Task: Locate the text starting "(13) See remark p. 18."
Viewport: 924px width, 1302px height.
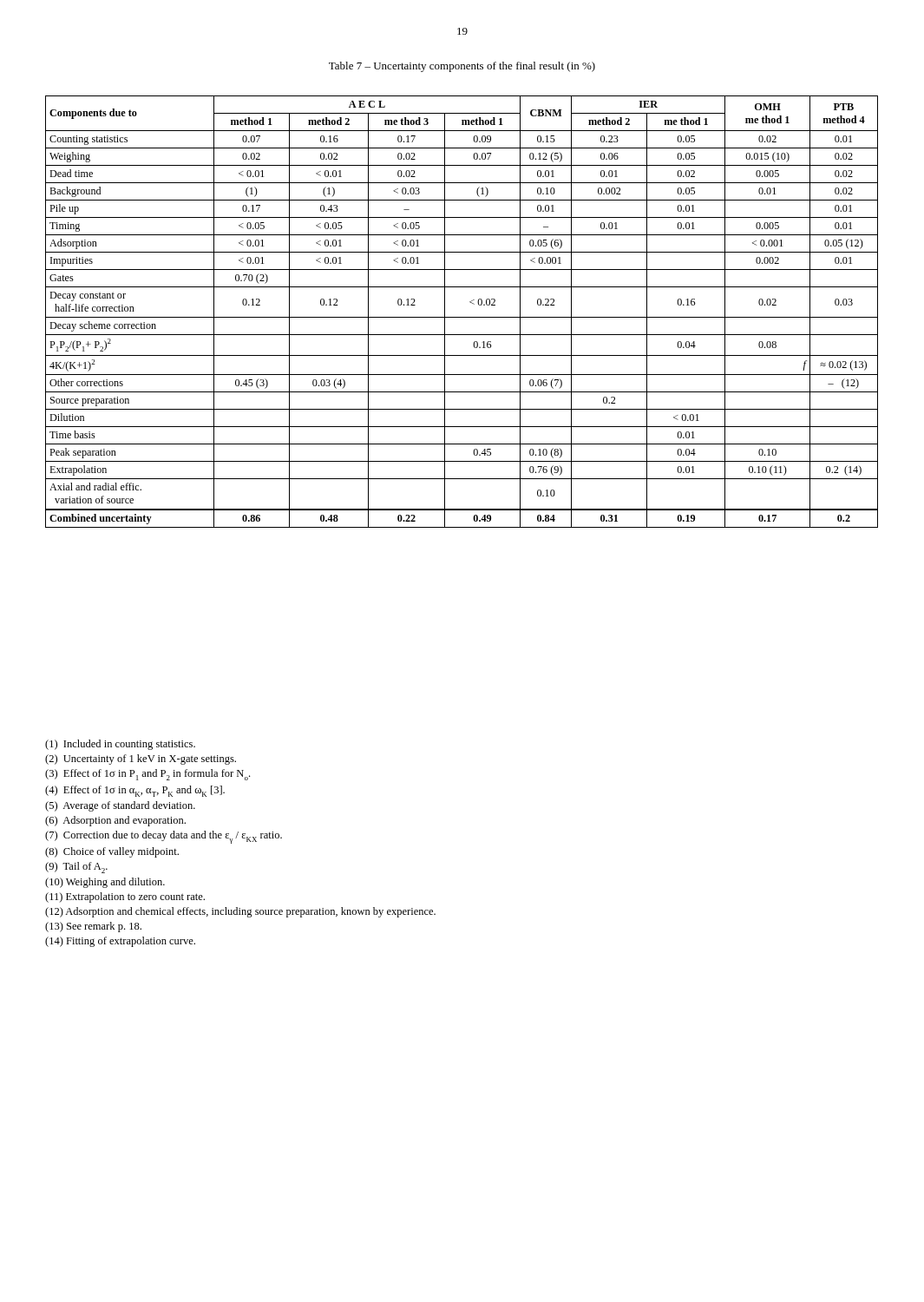Action: [94, 926]
